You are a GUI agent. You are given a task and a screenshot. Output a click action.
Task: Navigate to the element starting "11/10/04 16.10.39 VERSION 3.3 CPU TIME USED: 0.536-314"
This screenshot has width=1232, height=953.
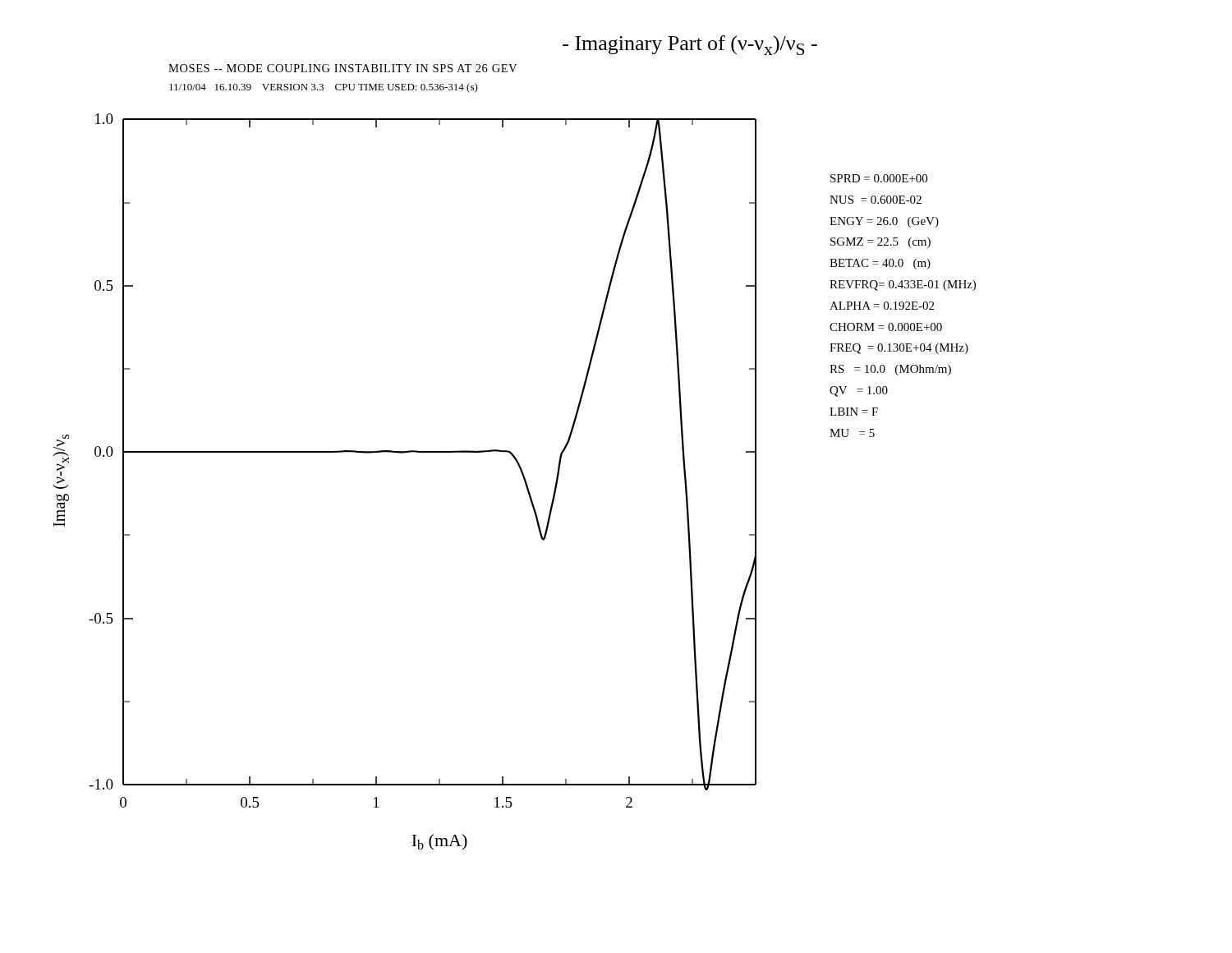[x=323, y=87]
